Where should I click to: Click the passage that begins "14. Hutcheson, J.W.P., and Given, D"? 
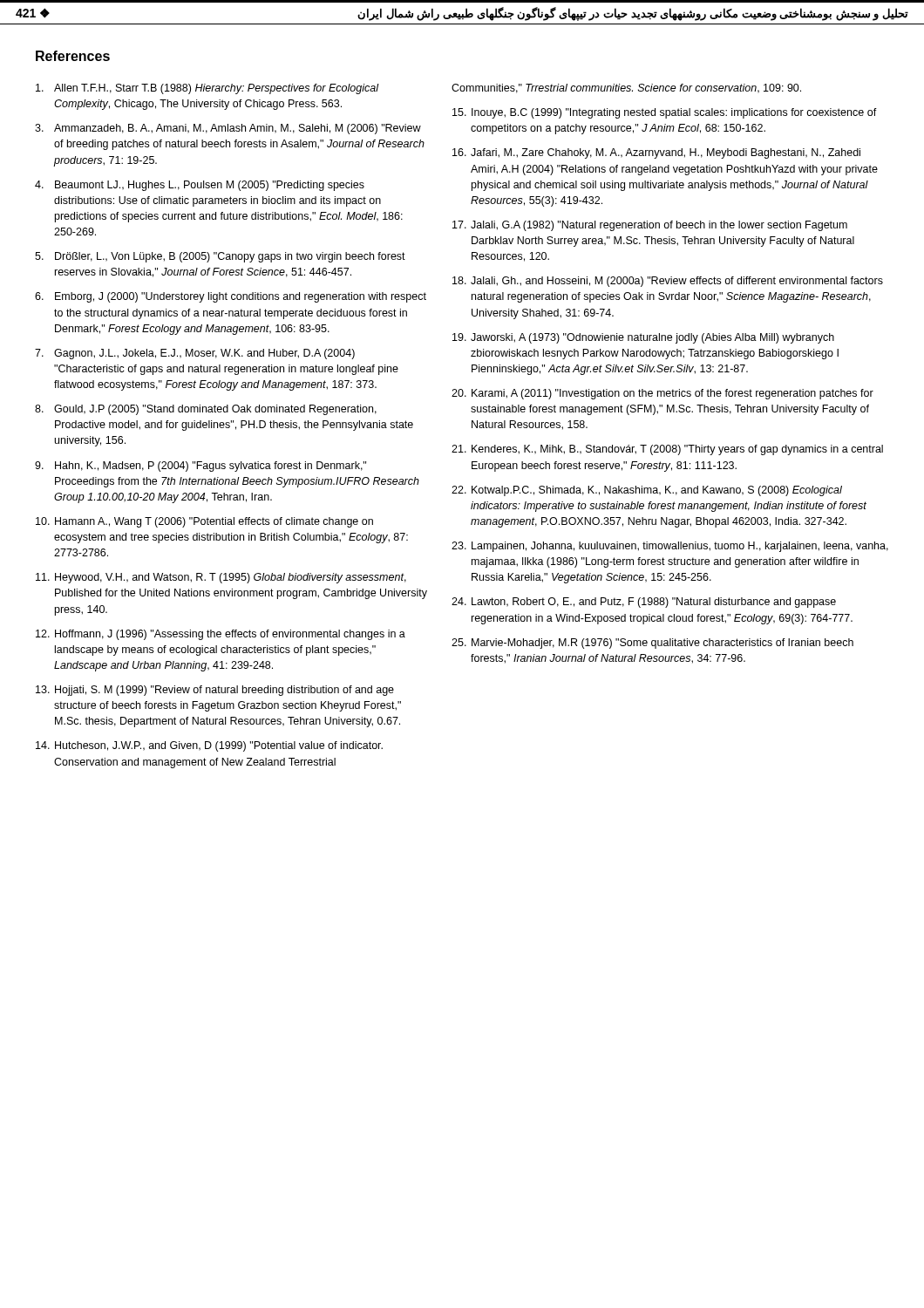point(231,754)
